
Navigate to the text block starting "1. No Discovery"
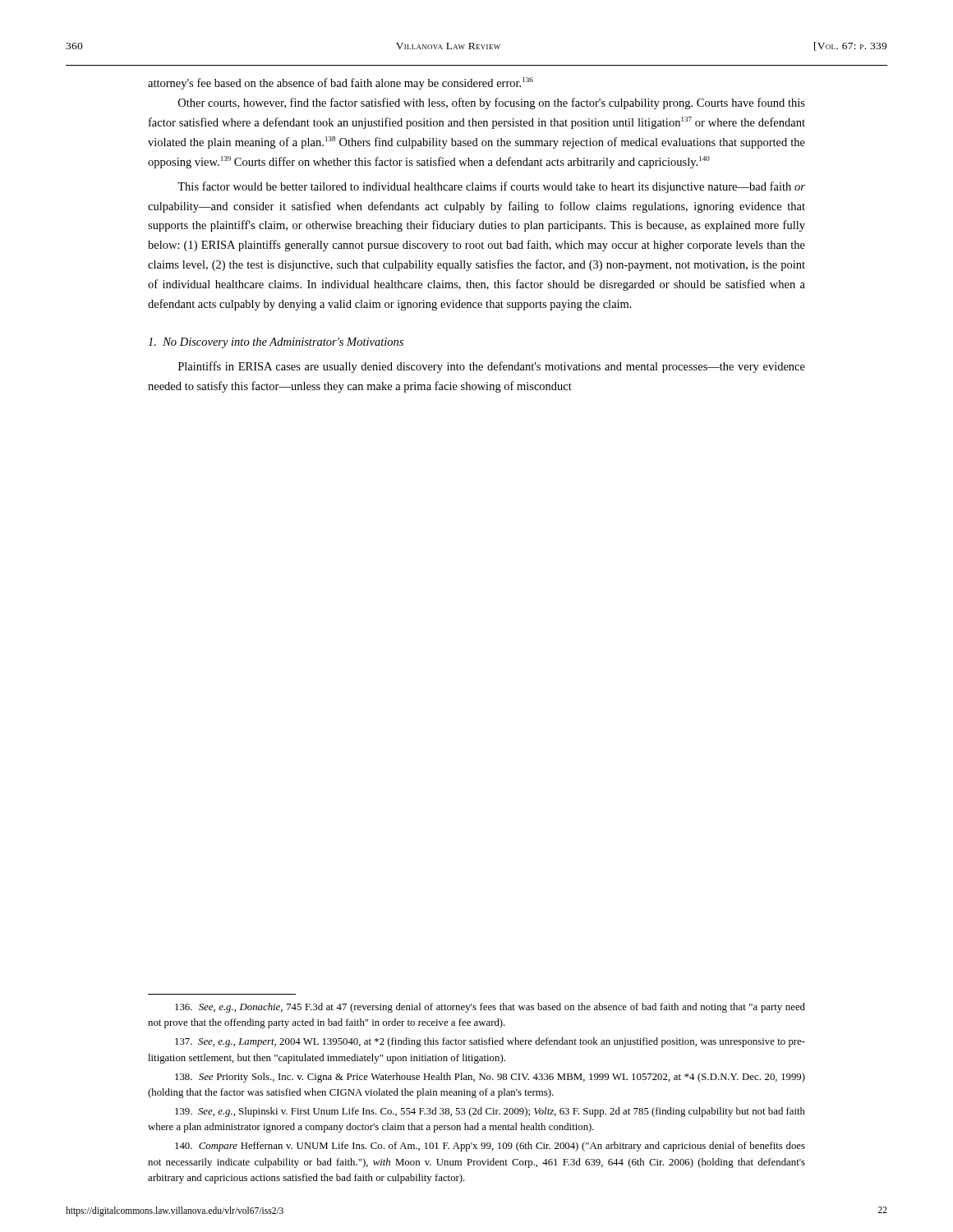coord(276,343)
